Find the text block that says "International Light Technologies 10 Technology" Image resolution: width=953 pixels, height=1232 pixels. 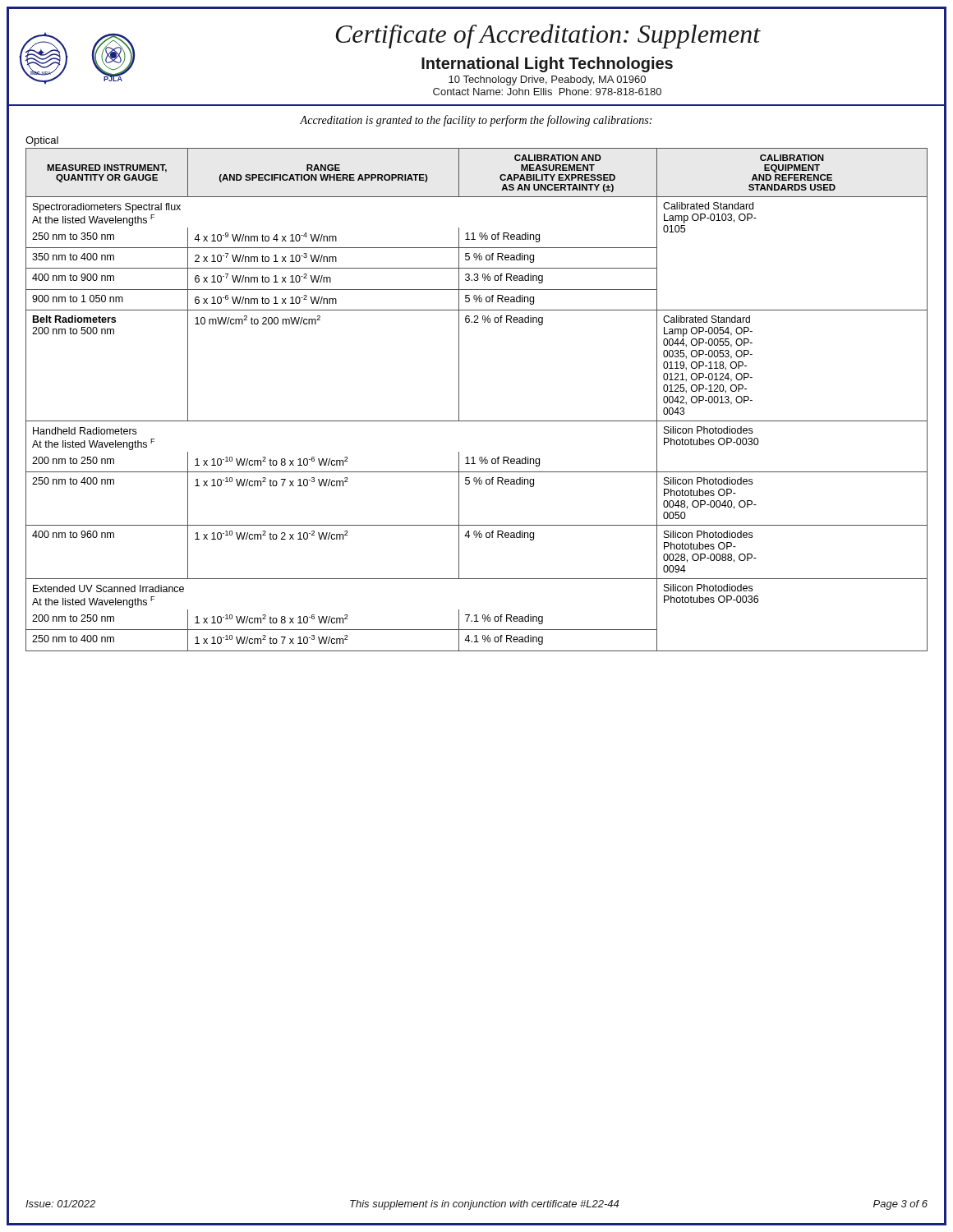point(547,76)
